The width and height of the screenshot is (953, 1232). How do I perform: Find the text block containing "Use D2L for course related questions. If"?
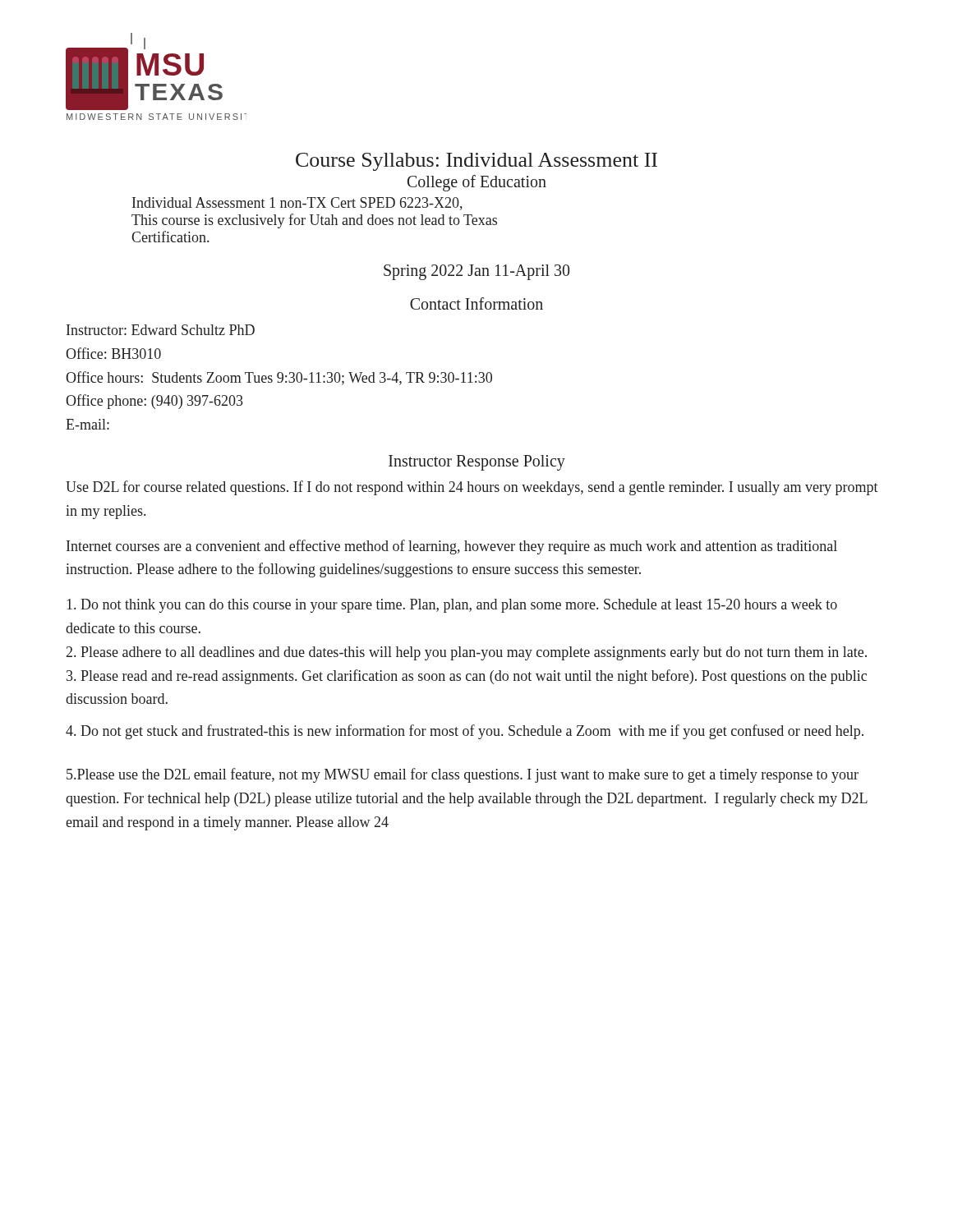pos(472,499)
